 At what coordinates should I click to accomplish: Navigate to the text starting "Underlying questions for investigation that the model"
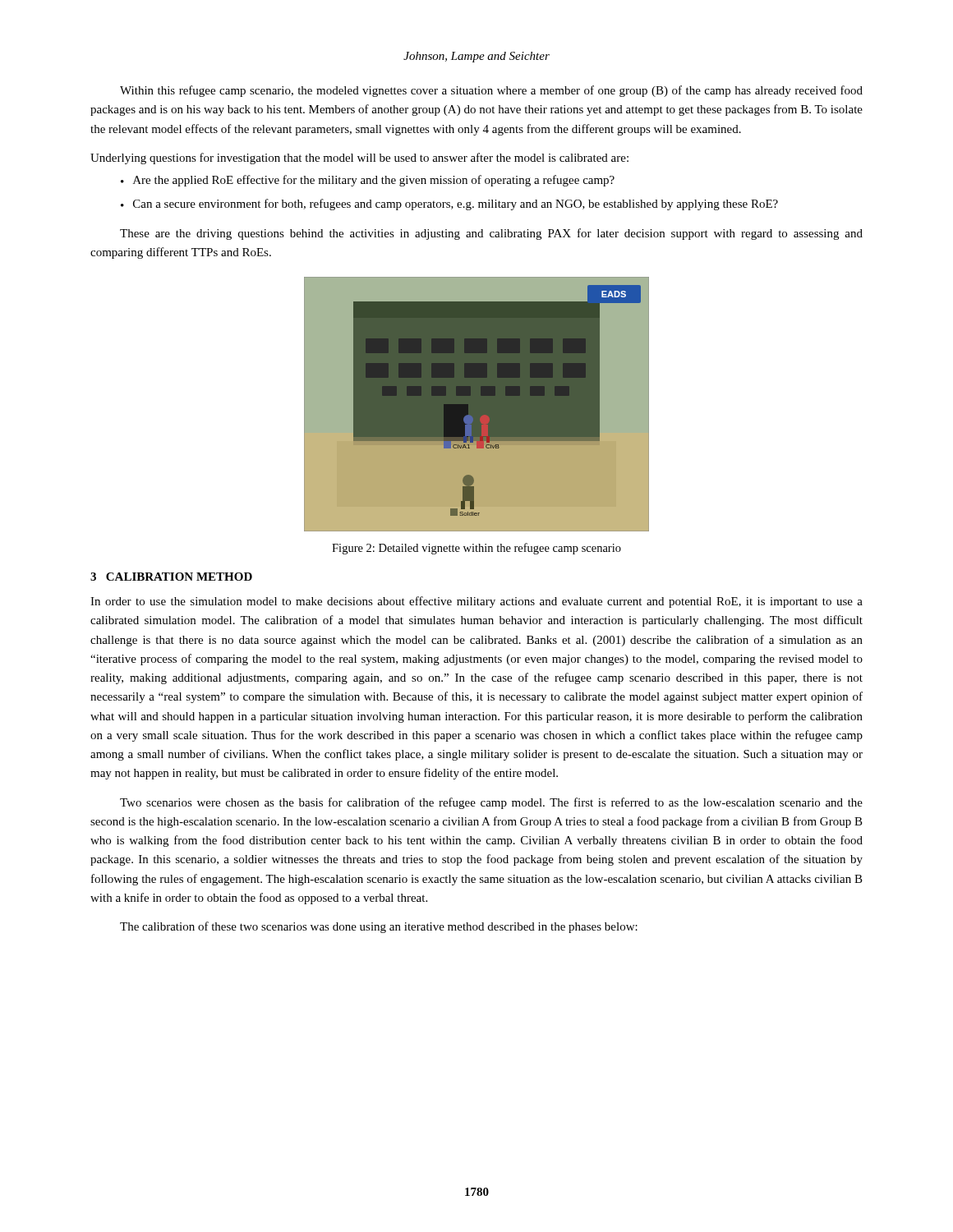[x=360, y=158]
